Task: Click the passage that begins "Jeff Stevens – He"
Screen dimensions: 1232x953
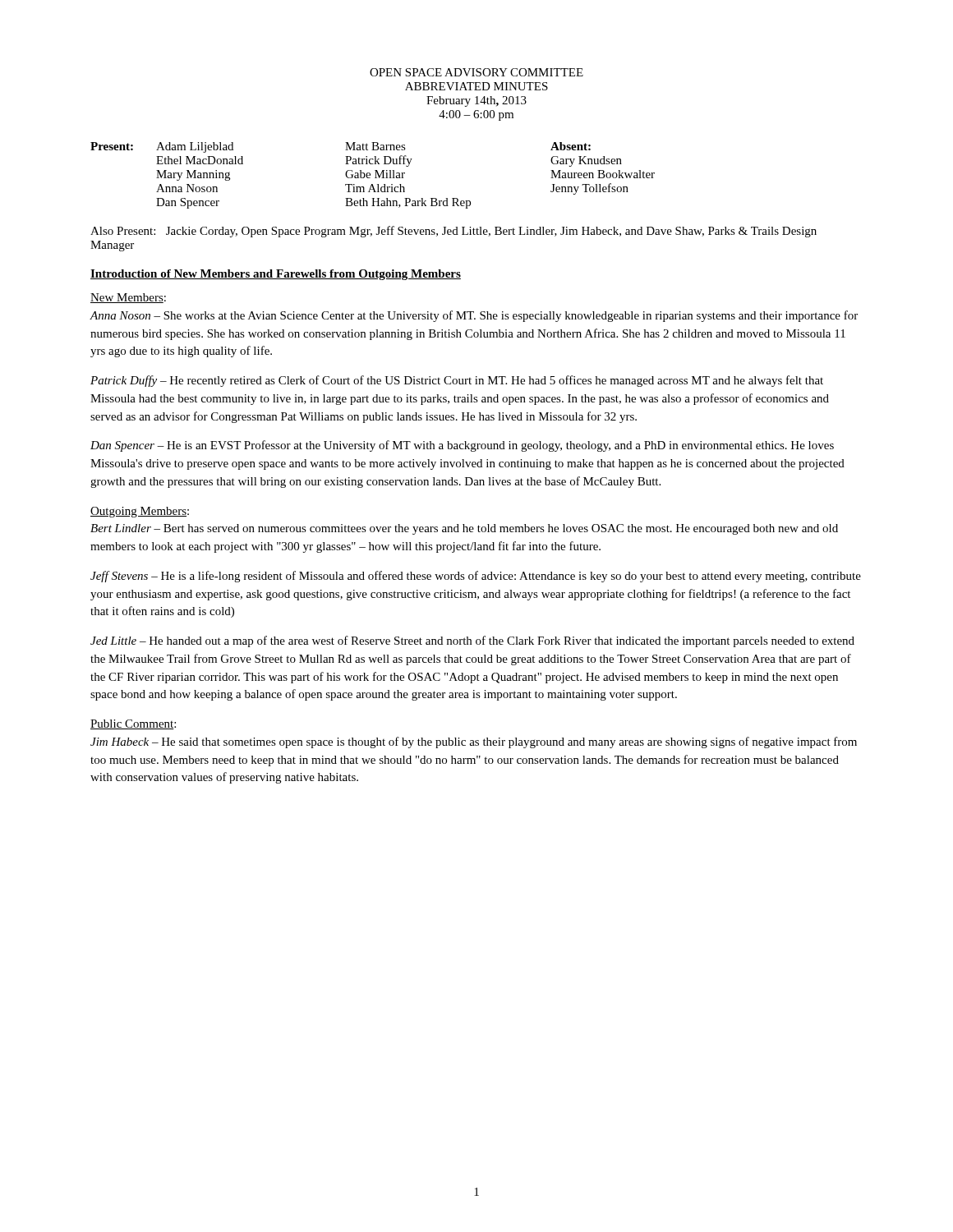Action: click(476, 593)
